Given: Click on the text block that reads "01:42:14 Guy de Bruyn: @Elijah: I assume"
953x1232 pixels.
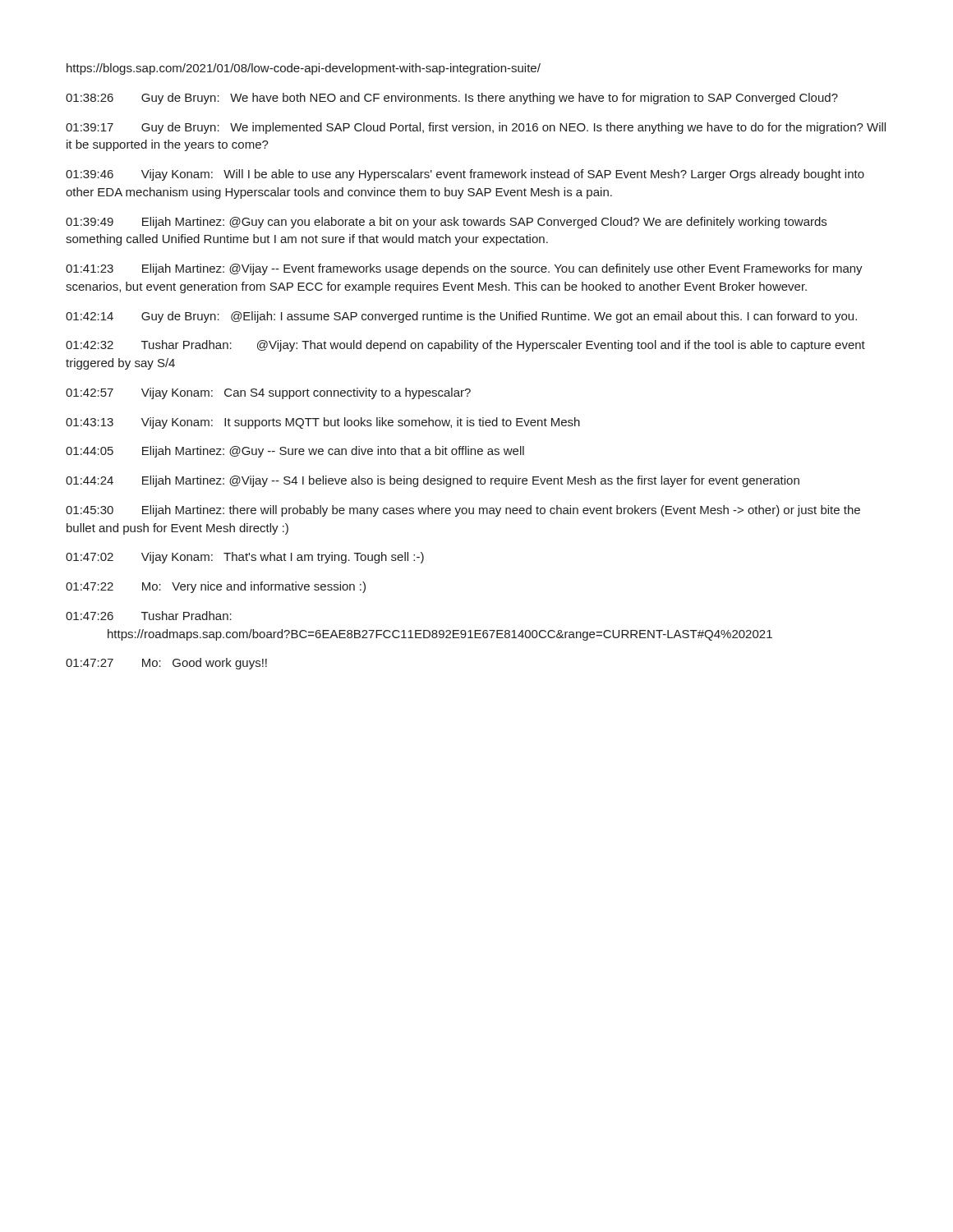Looking at the screenshot, I should pyautogui.click(x=462, y=315).
